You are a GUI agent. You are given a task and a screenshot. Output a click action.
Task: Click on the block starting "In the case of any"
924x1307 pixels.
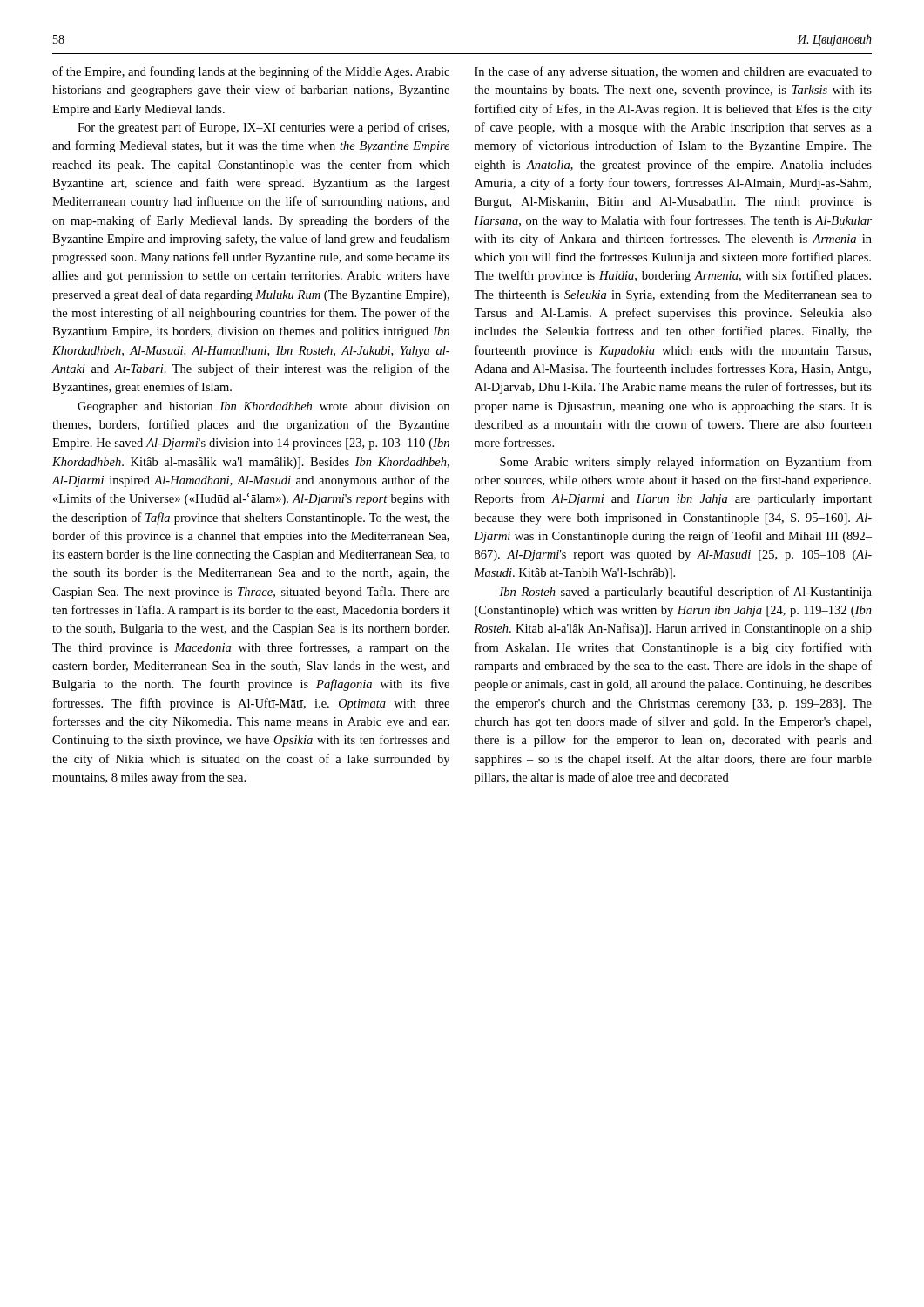tap(673, 425)
